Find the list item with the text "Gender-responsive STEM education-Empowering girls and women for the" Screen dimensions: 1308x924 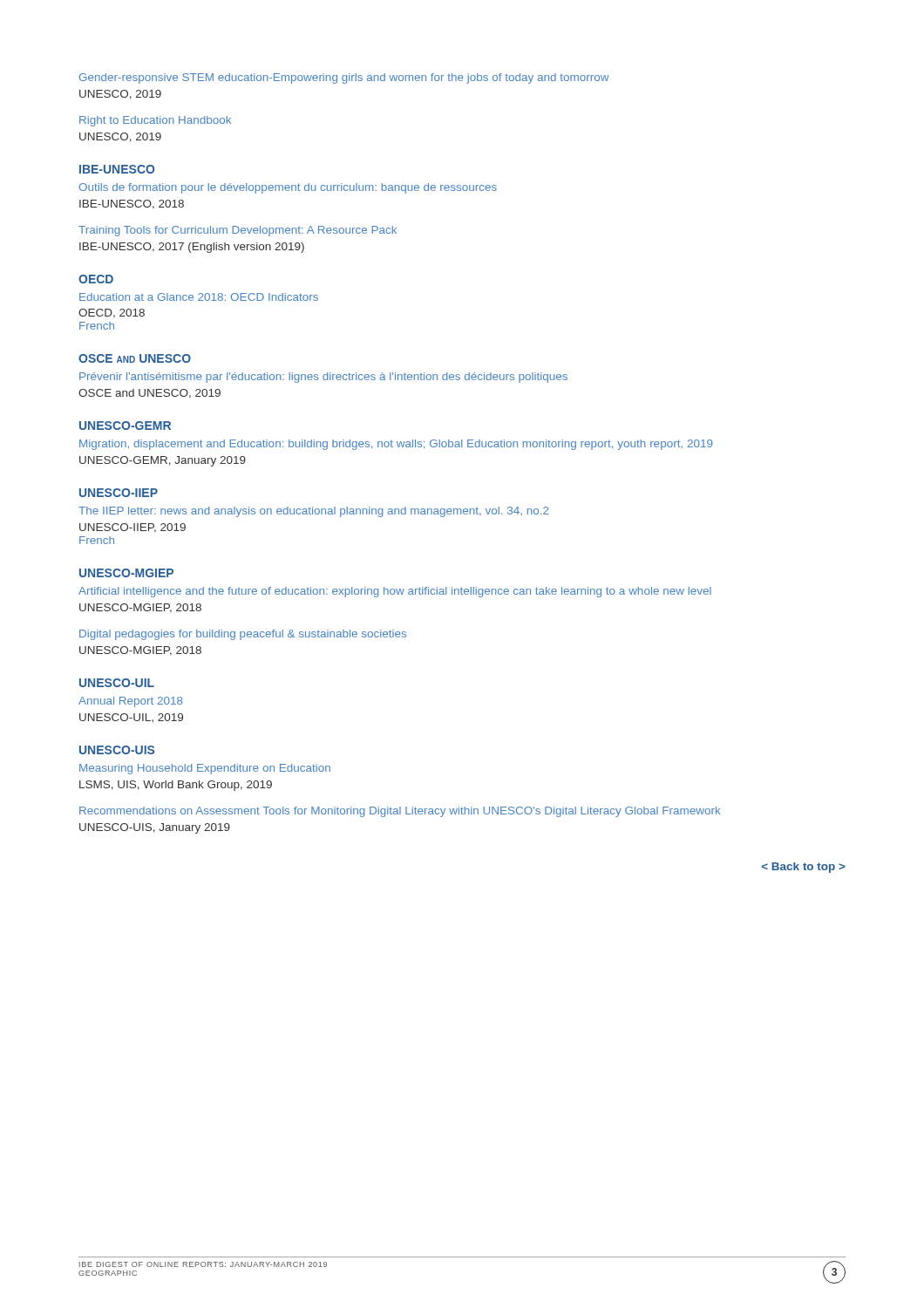pyautogui.click(x=462, y=85)
